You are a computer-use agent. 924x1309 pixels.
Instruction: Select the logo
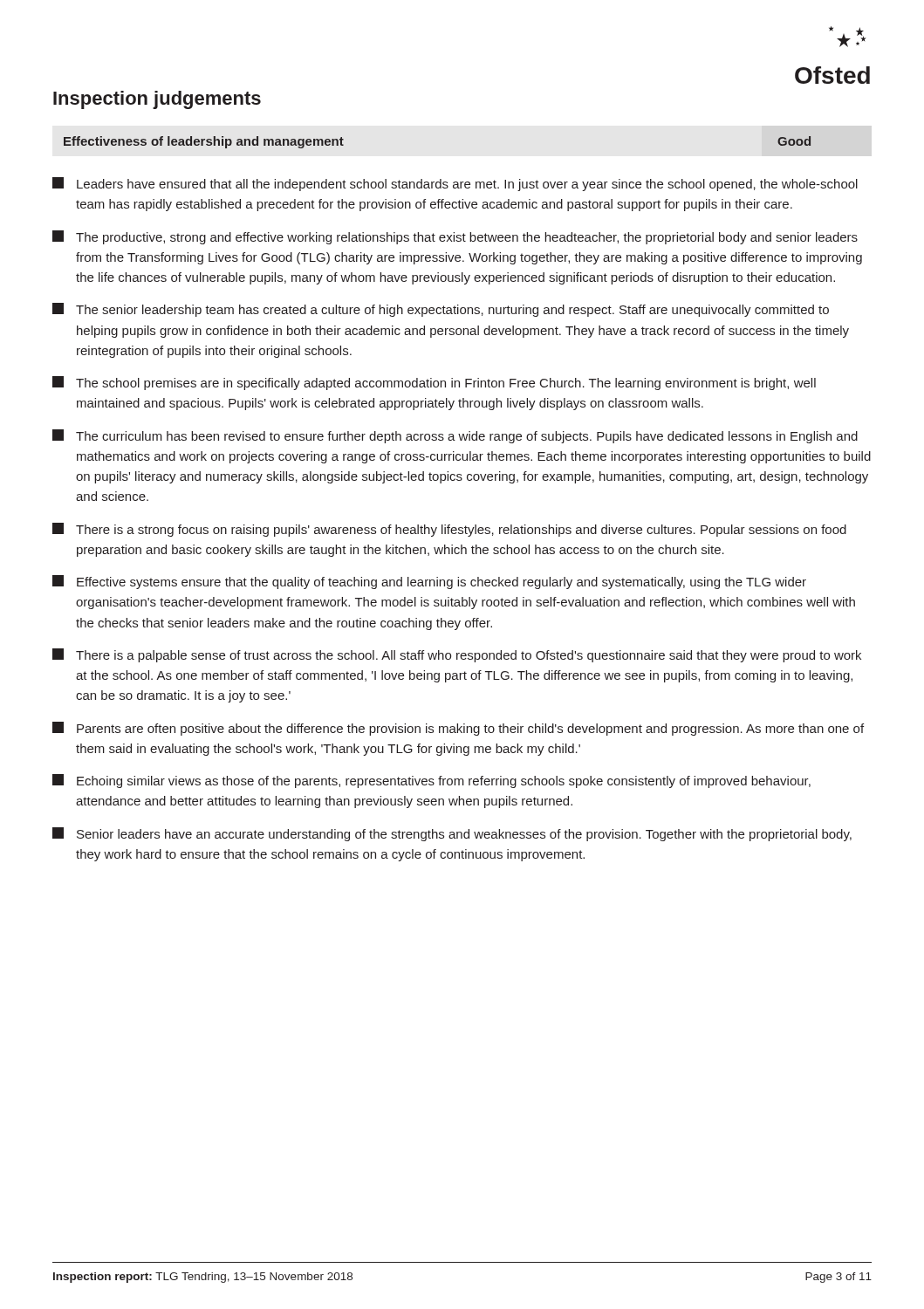(838, 61)
